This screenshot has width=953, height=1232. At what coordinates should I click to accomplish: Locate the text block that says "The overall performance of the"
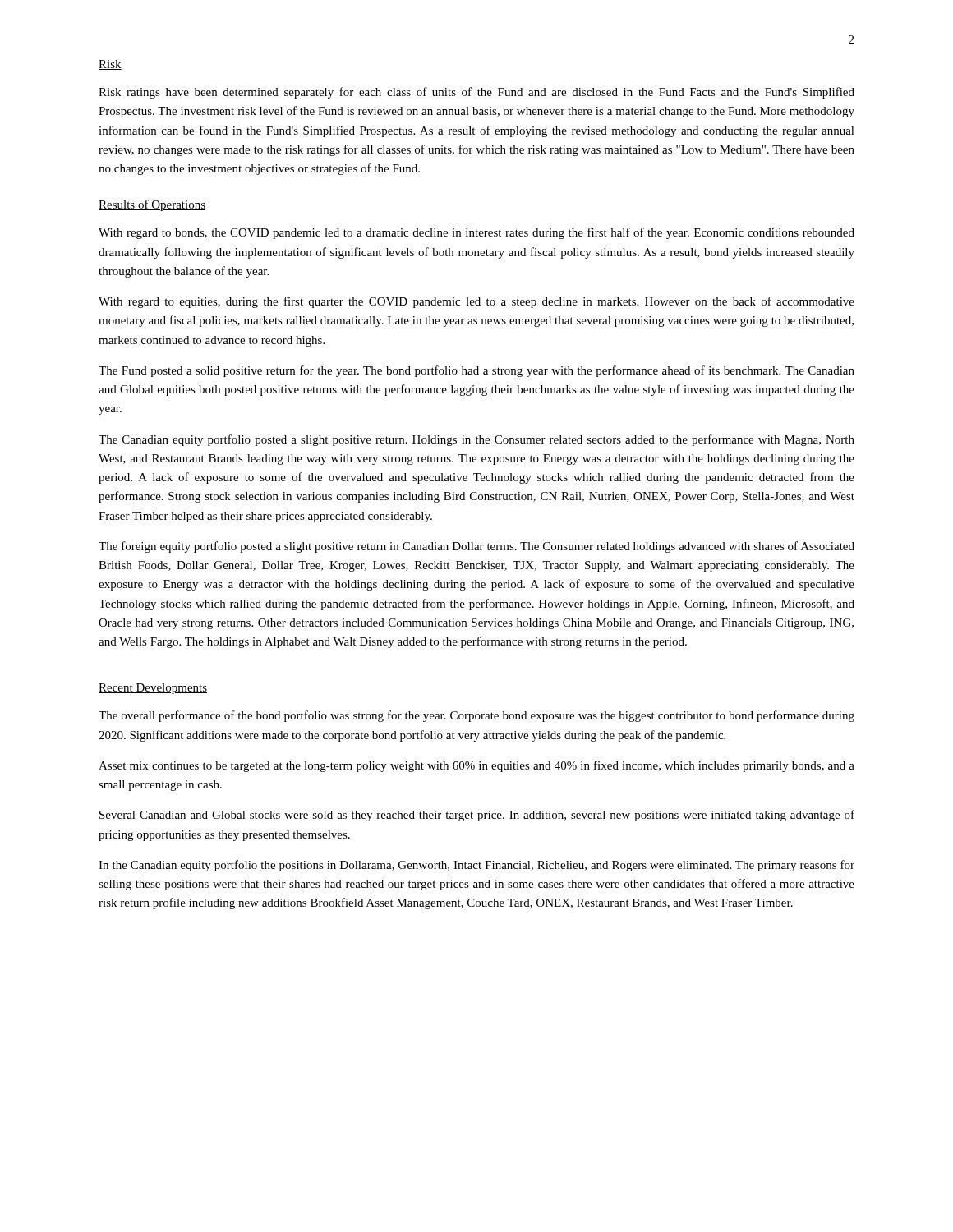click(x=476, y=725)
